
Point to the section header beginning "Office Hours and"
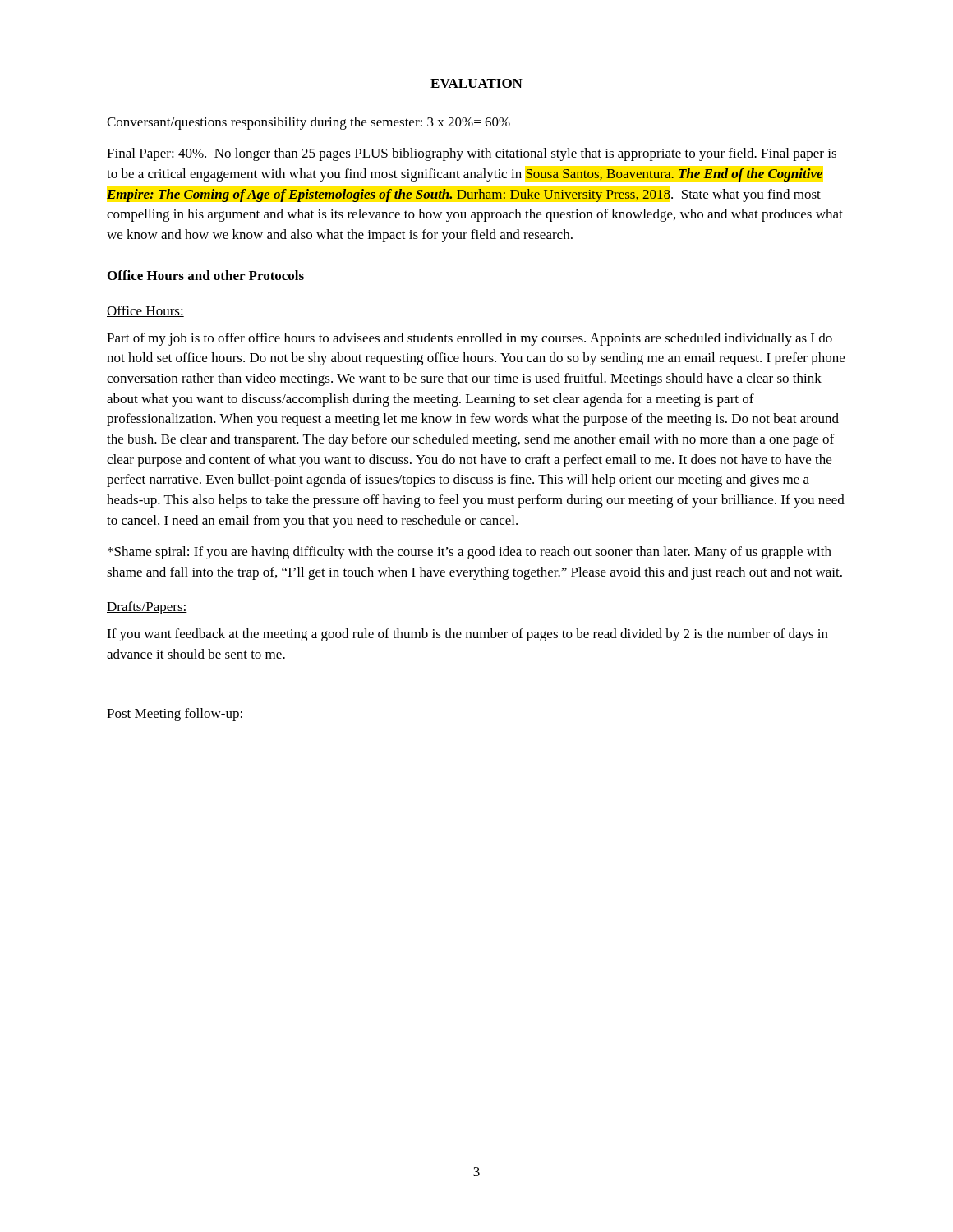pyautogui.click(x=205, y=276)
